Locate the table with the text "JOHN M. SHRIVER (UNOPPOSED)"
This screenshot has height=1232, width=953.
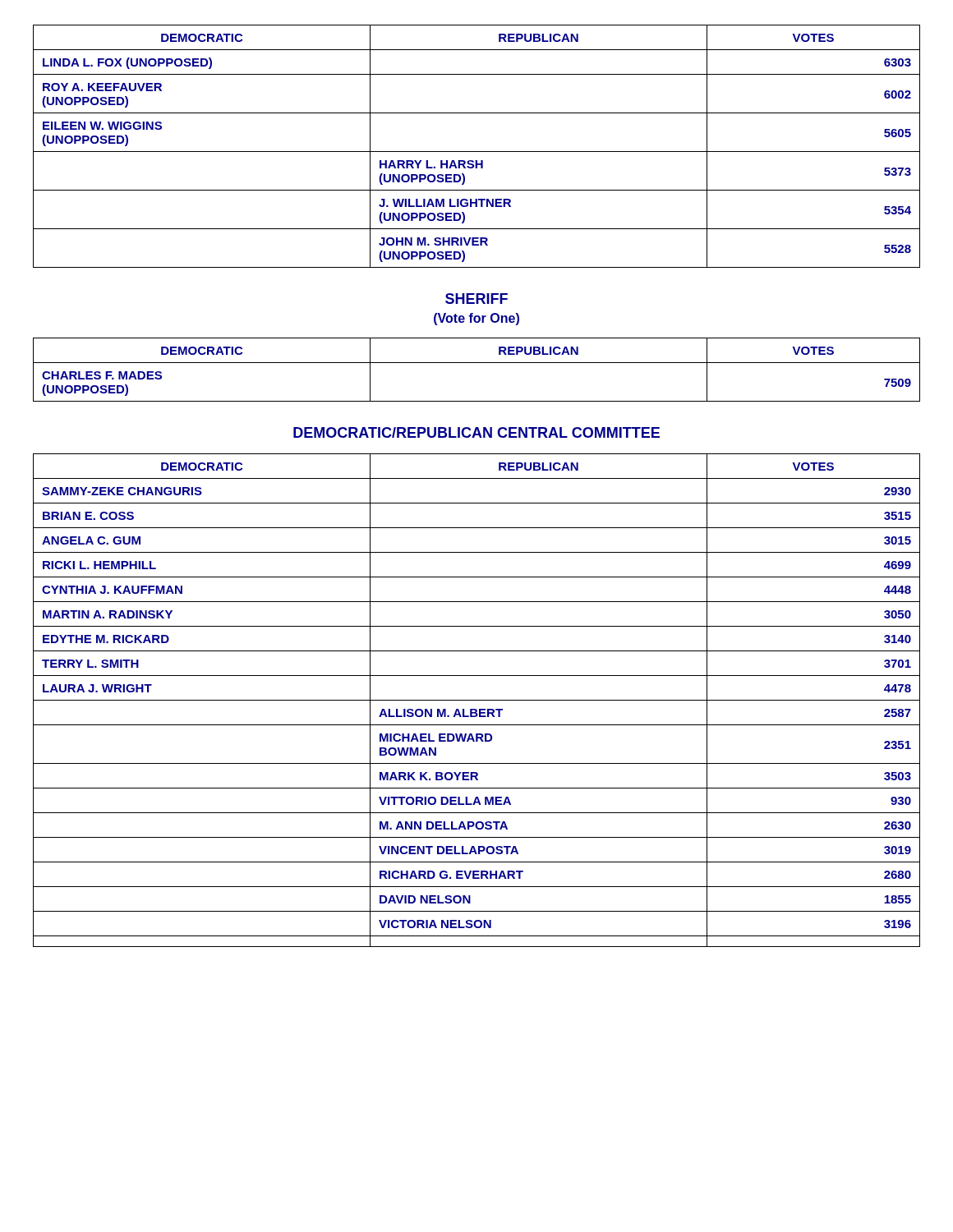[476, 146]
